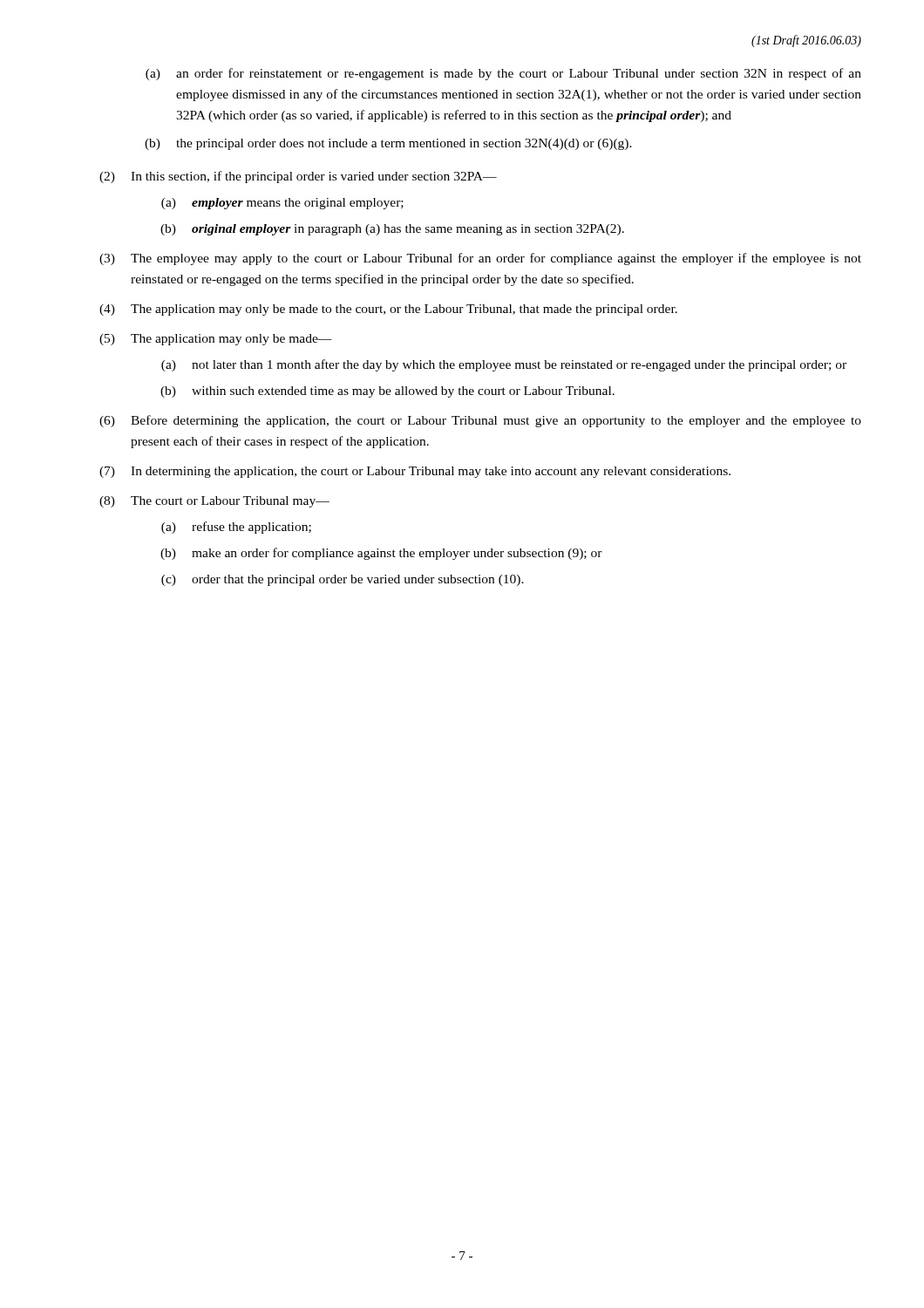The height and width of the screenshot is (1308, 924).
Task: Where is the passage that starts "(a) employer means the"?
Action: click(282, 204)
